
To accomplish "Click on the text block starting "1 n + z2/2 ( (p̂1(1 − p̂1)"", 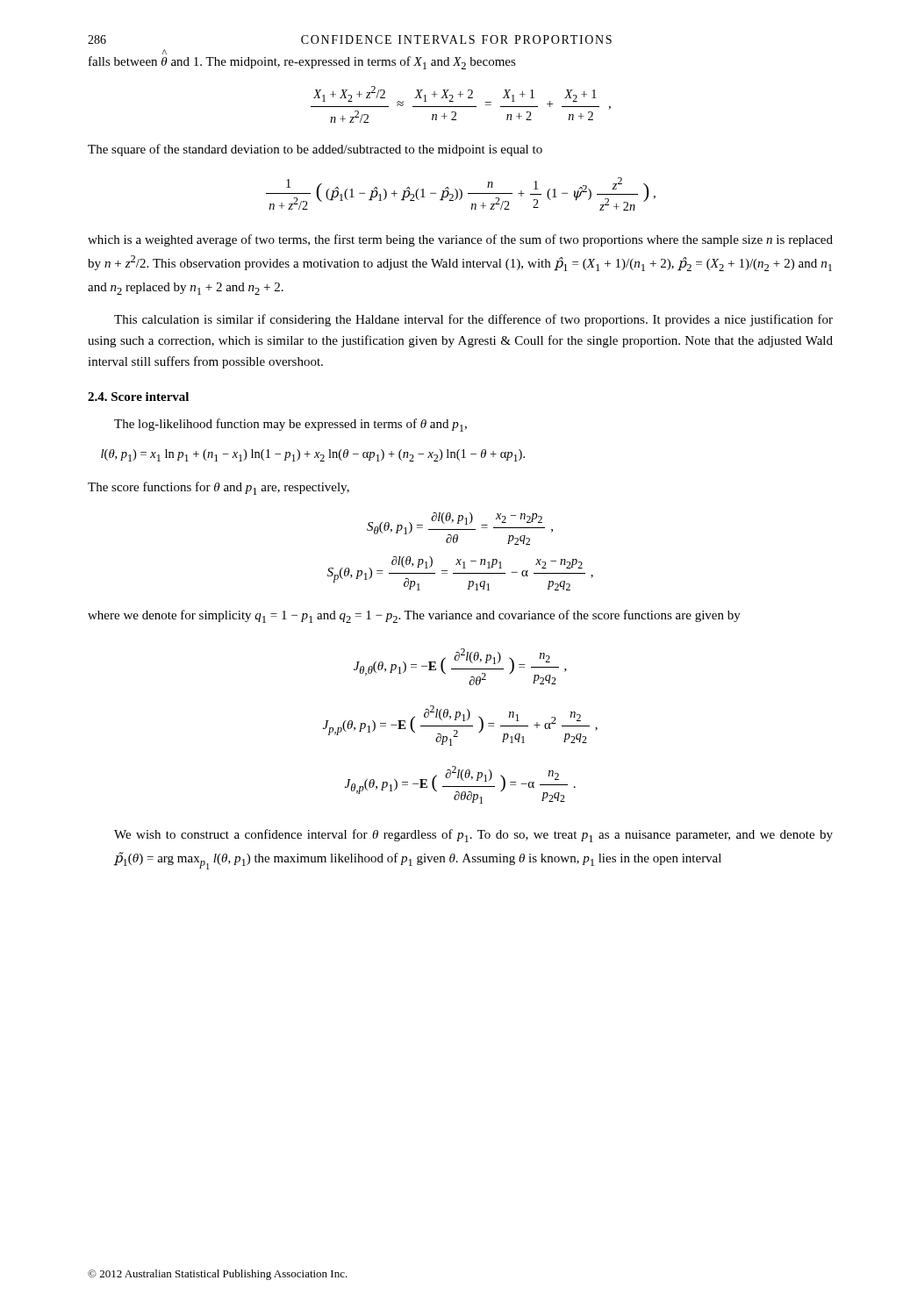I will click(461, 195).
